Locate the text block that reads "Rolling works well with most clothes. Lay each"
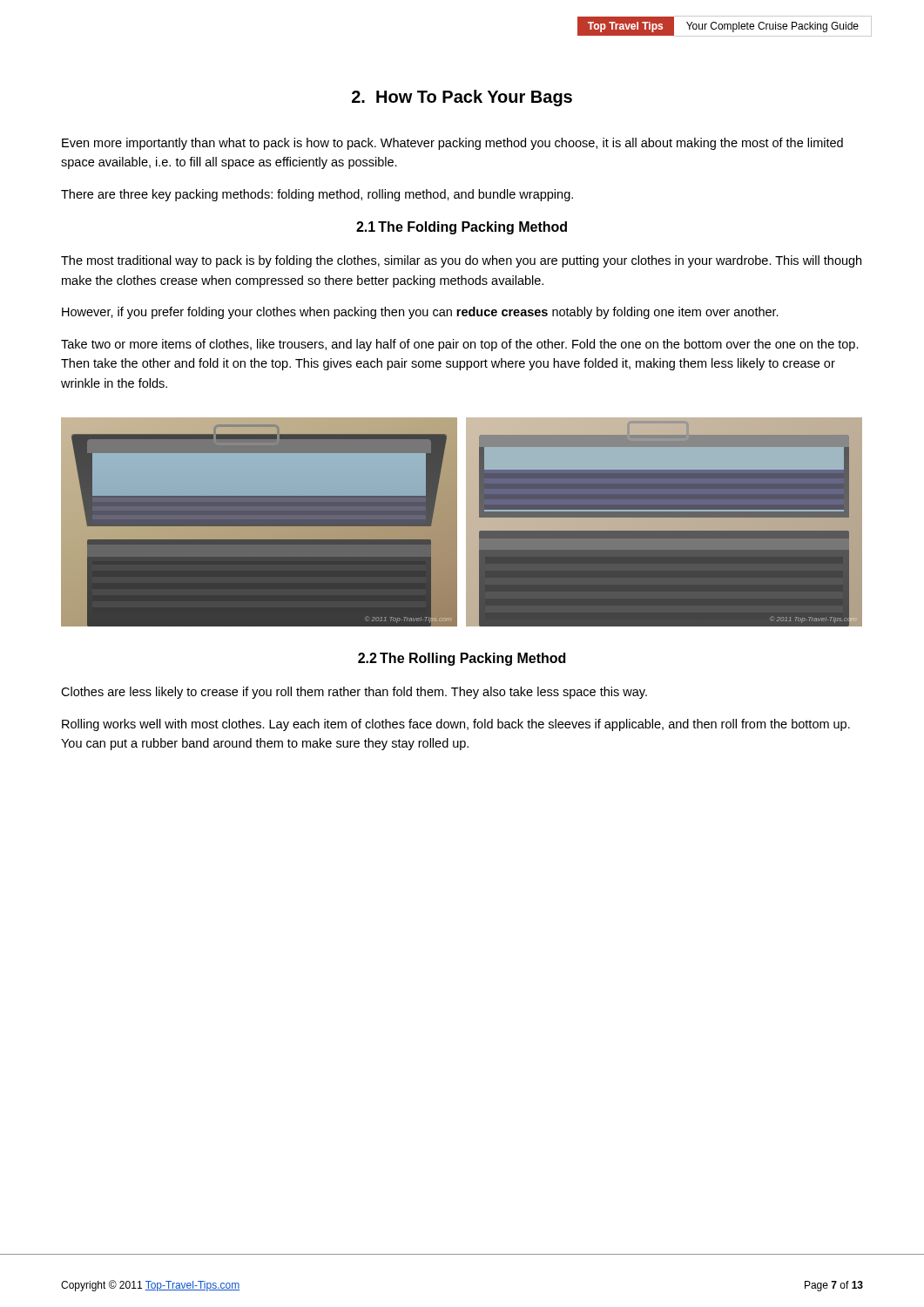Viewport: 924px width, 1307px height. coord(456,734)
